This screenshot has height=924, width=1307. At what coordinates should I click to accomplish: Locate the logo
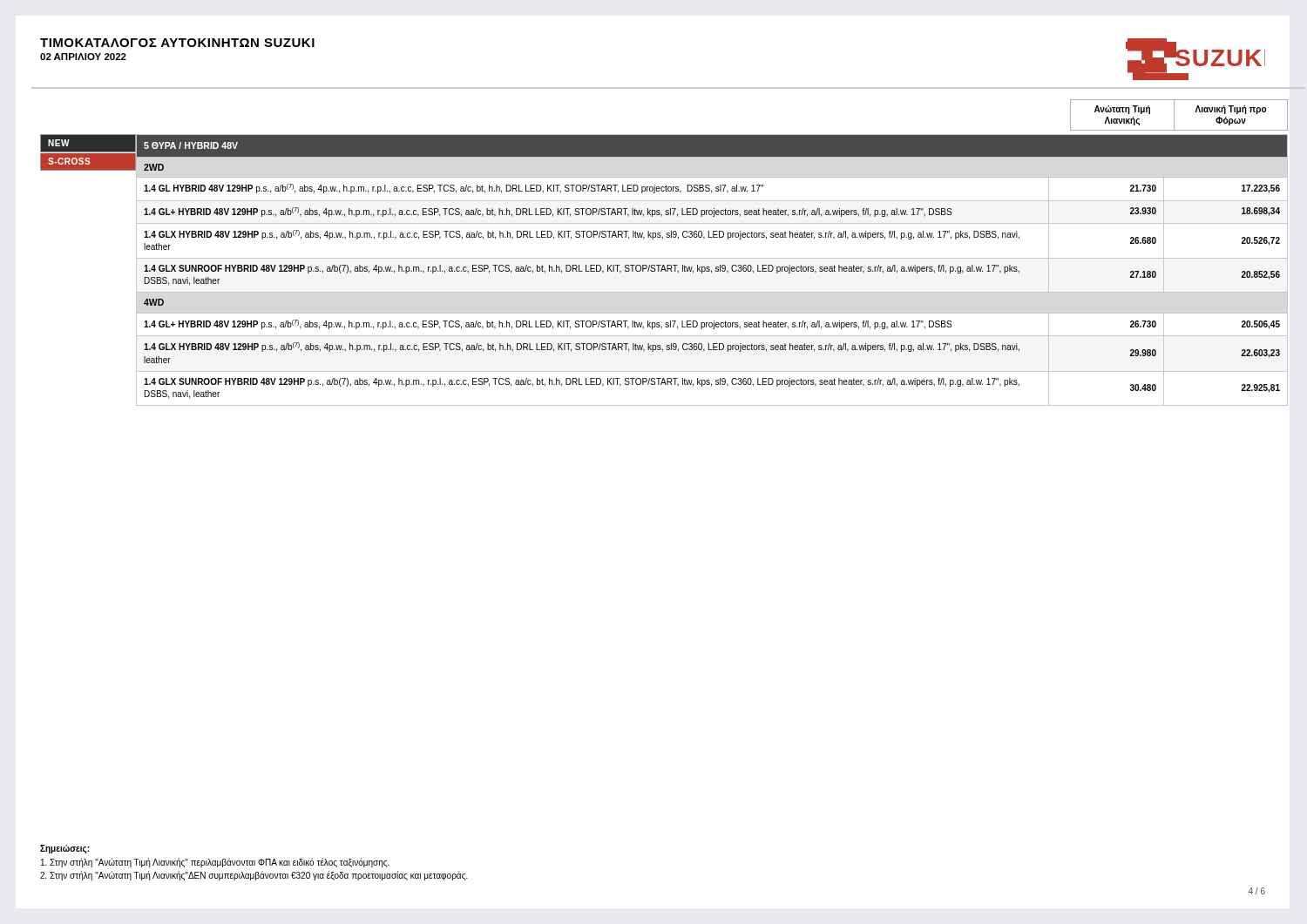pyautogui.click(x=1195, y=59)
